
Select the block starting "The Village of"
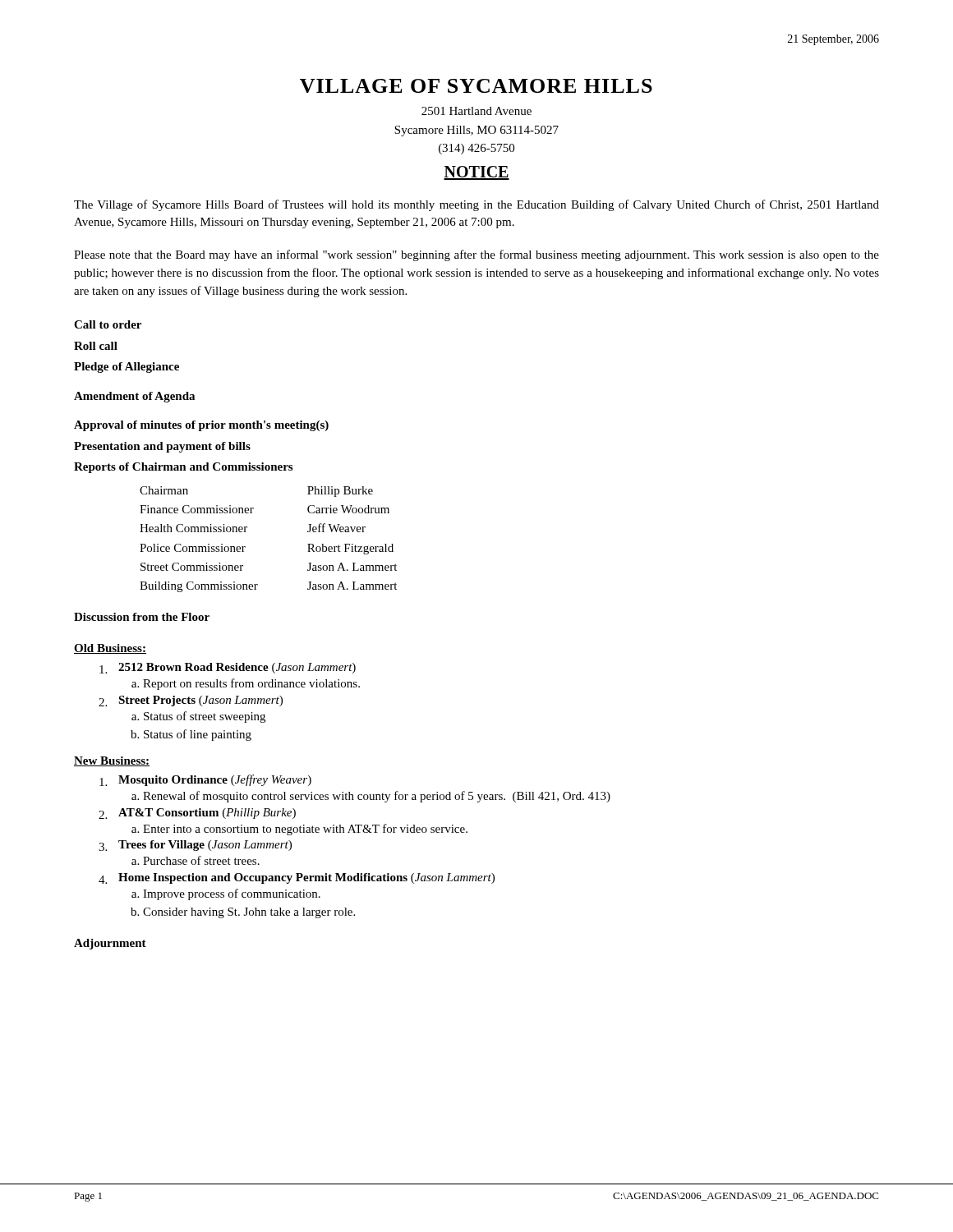tap(476, 213)
